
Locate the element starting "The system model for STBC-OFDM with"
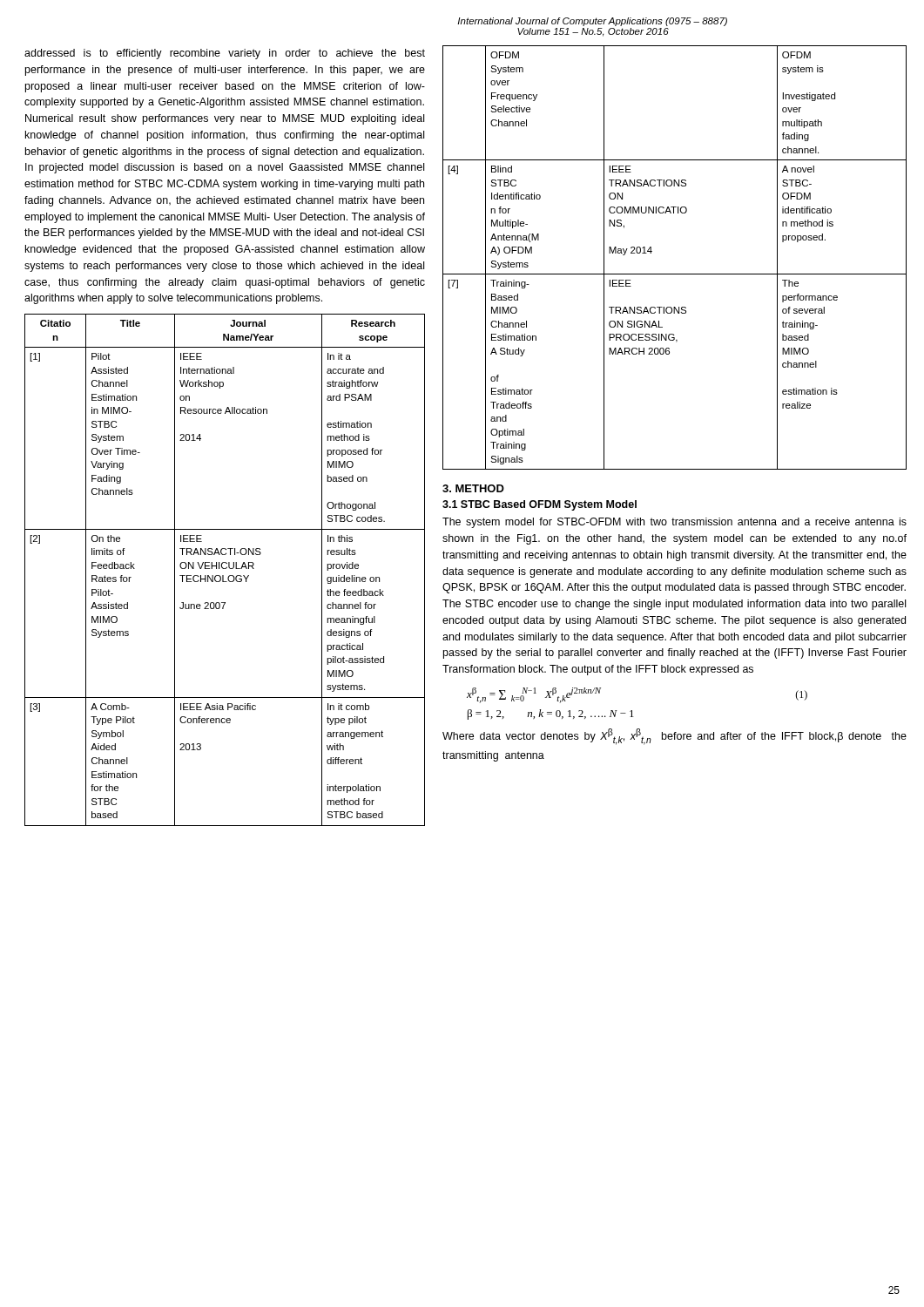pyautogui.click(x=674, y=596)
